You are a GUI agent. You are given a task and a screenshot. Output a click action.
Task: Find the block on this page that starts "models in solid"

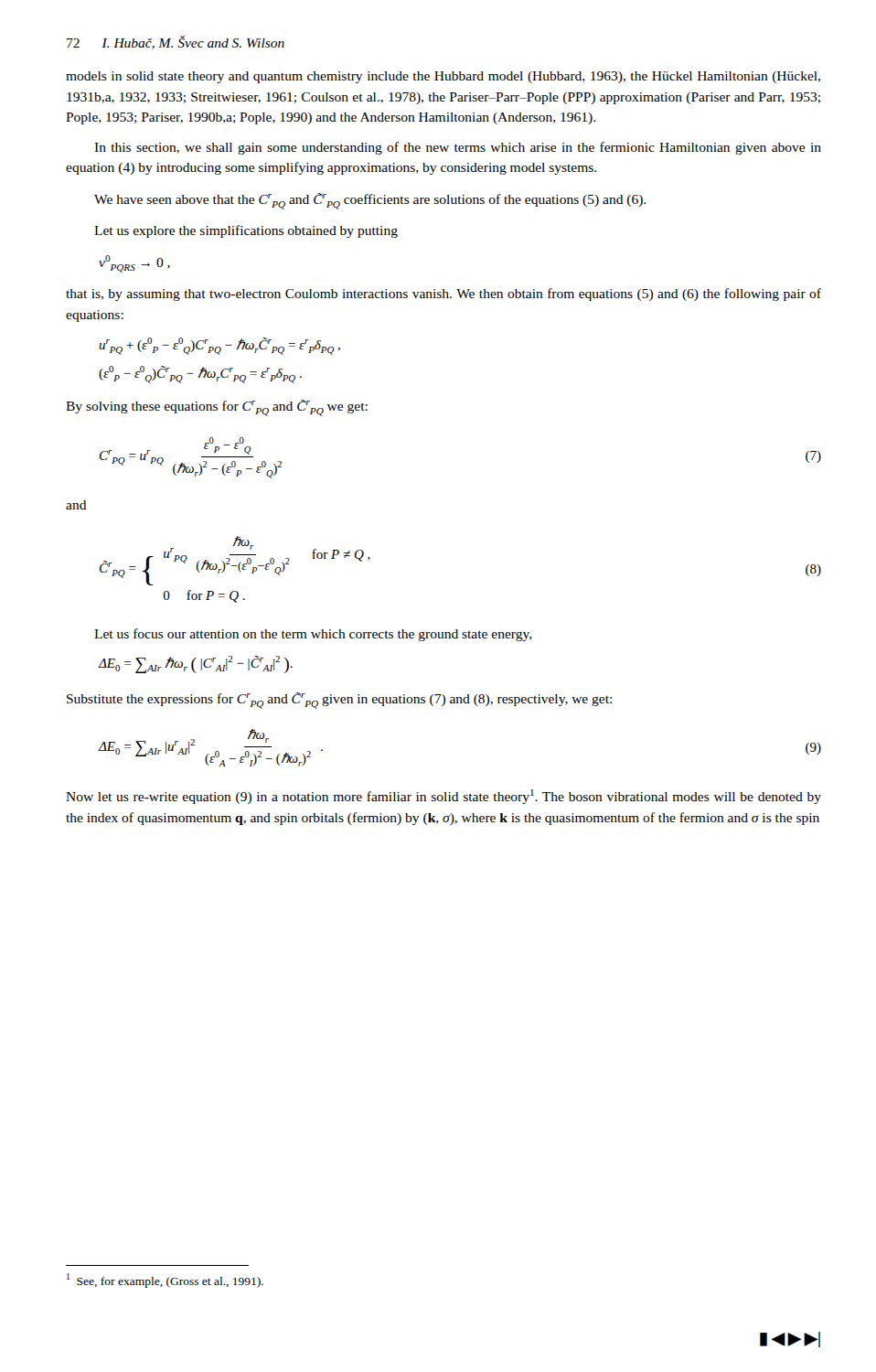pos(444,97)
